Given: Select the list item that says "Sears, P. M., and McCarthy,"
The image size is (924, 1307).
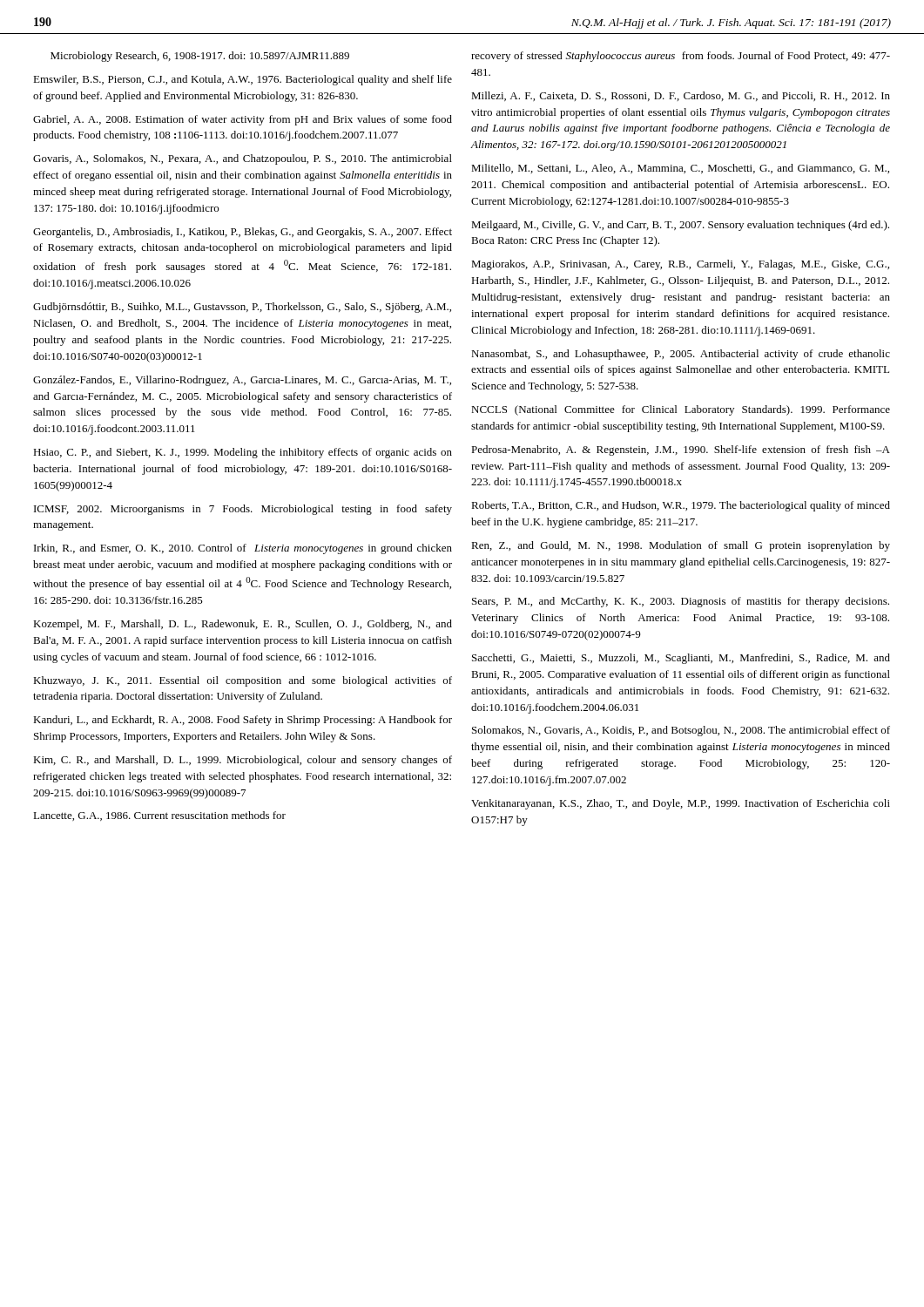Looking at the screenshot, I should coord(681,618).
